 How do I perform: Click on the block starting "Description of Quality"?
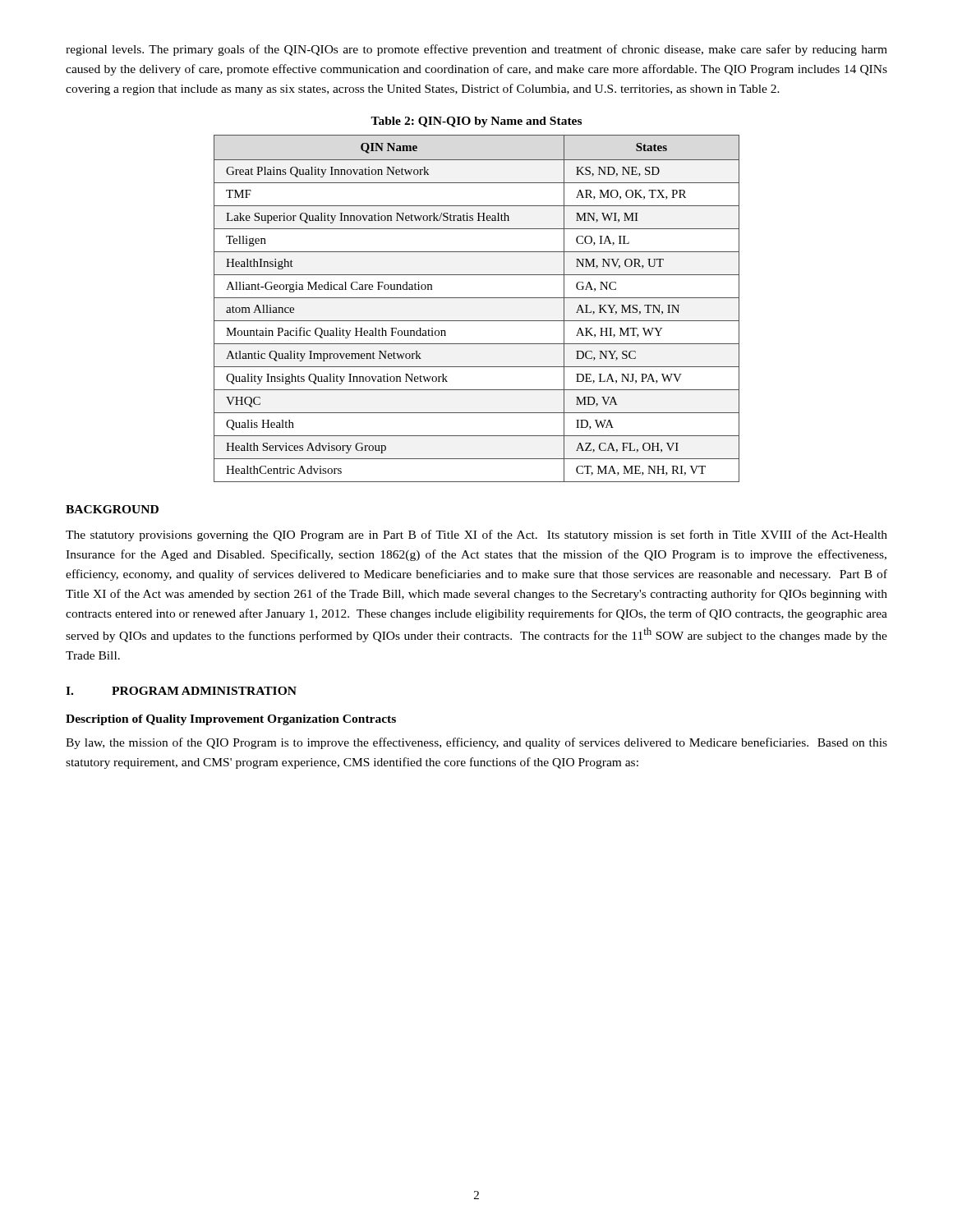click(x=231, y=719)
